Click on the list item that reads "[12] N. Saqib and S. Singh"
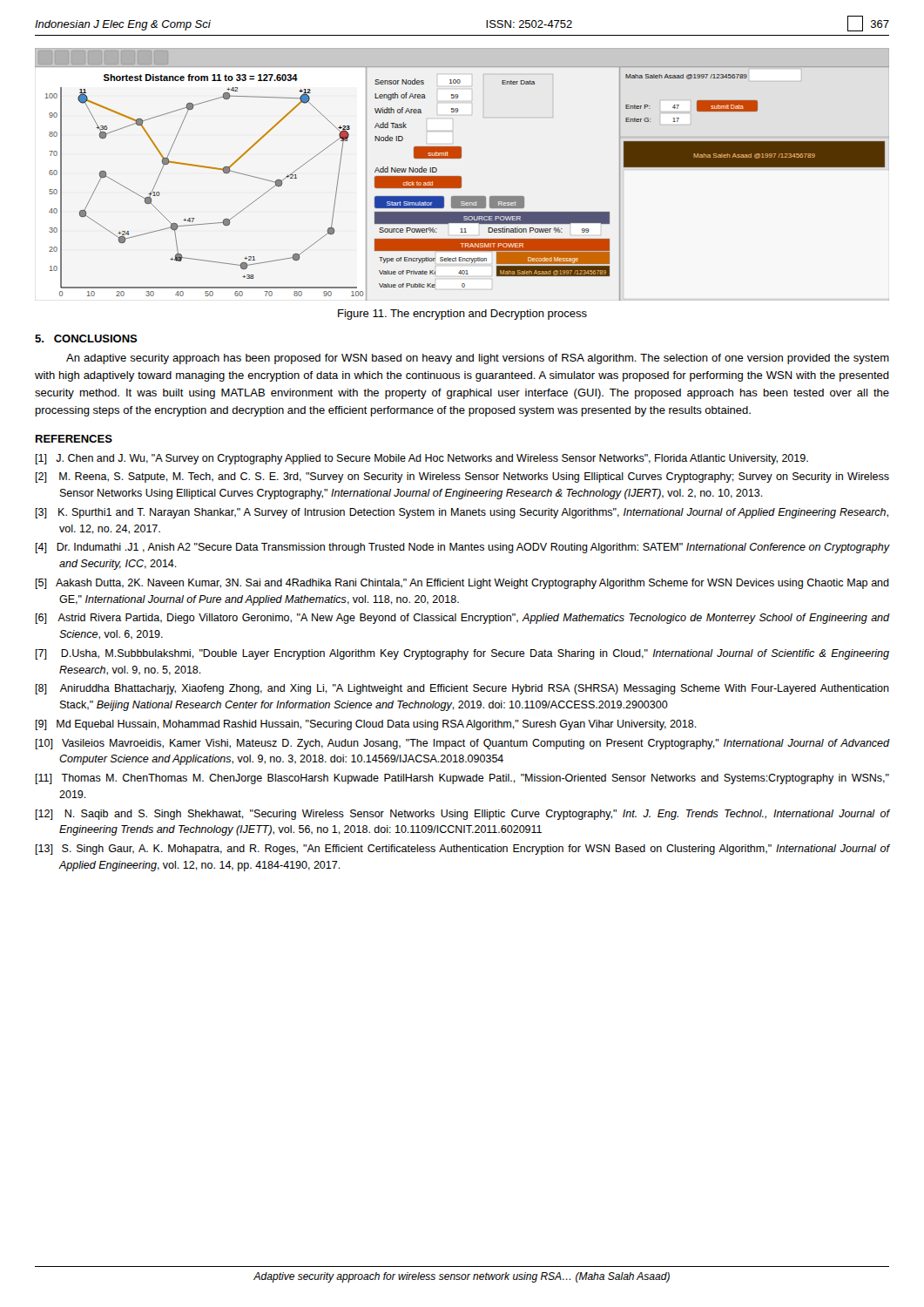Image resolution: width=924 pixels, height=1307 pixels. 462,822
